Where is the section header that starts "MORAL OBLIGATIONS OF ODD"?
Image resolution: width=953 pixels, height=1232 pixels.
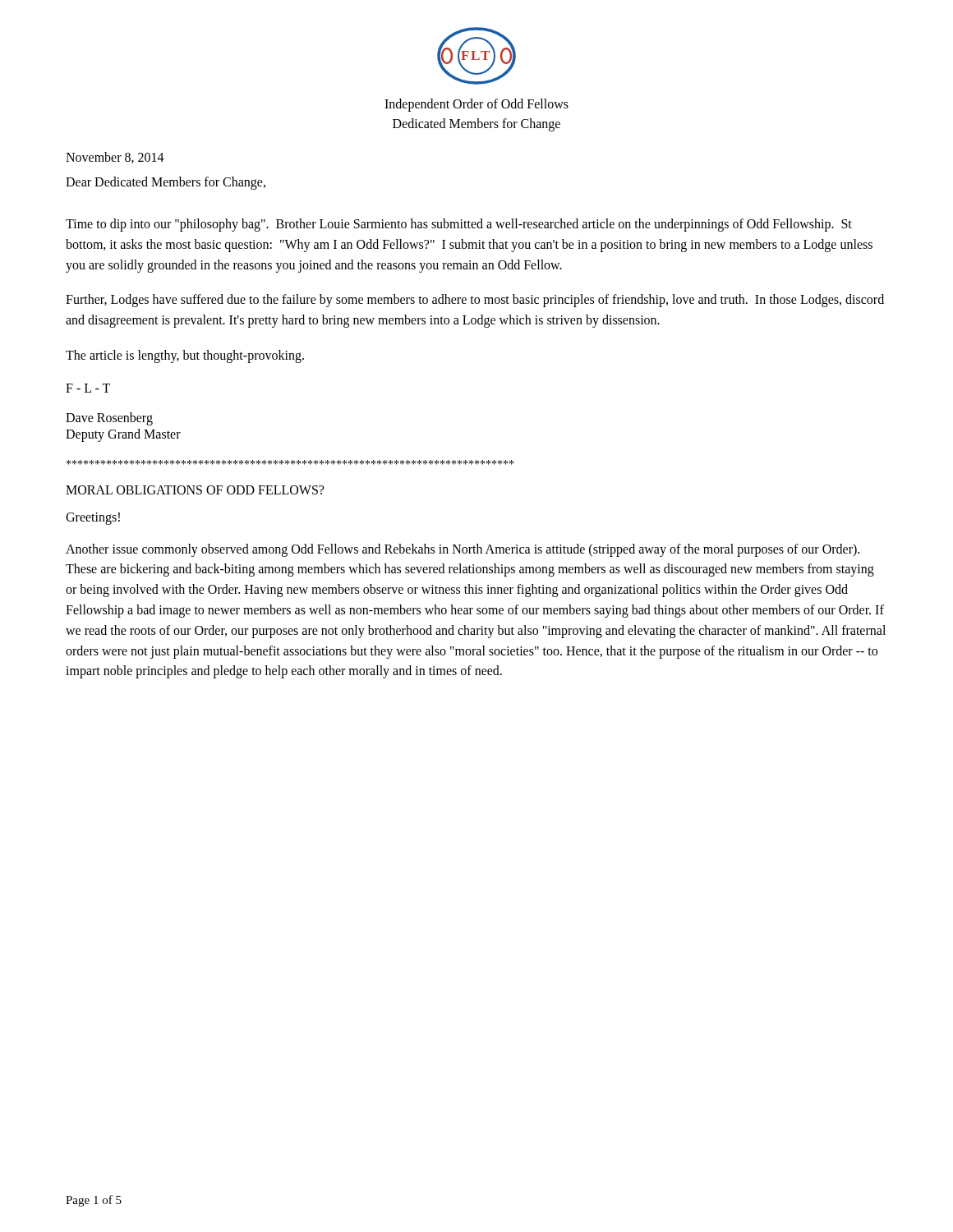[x=195, y=490]
